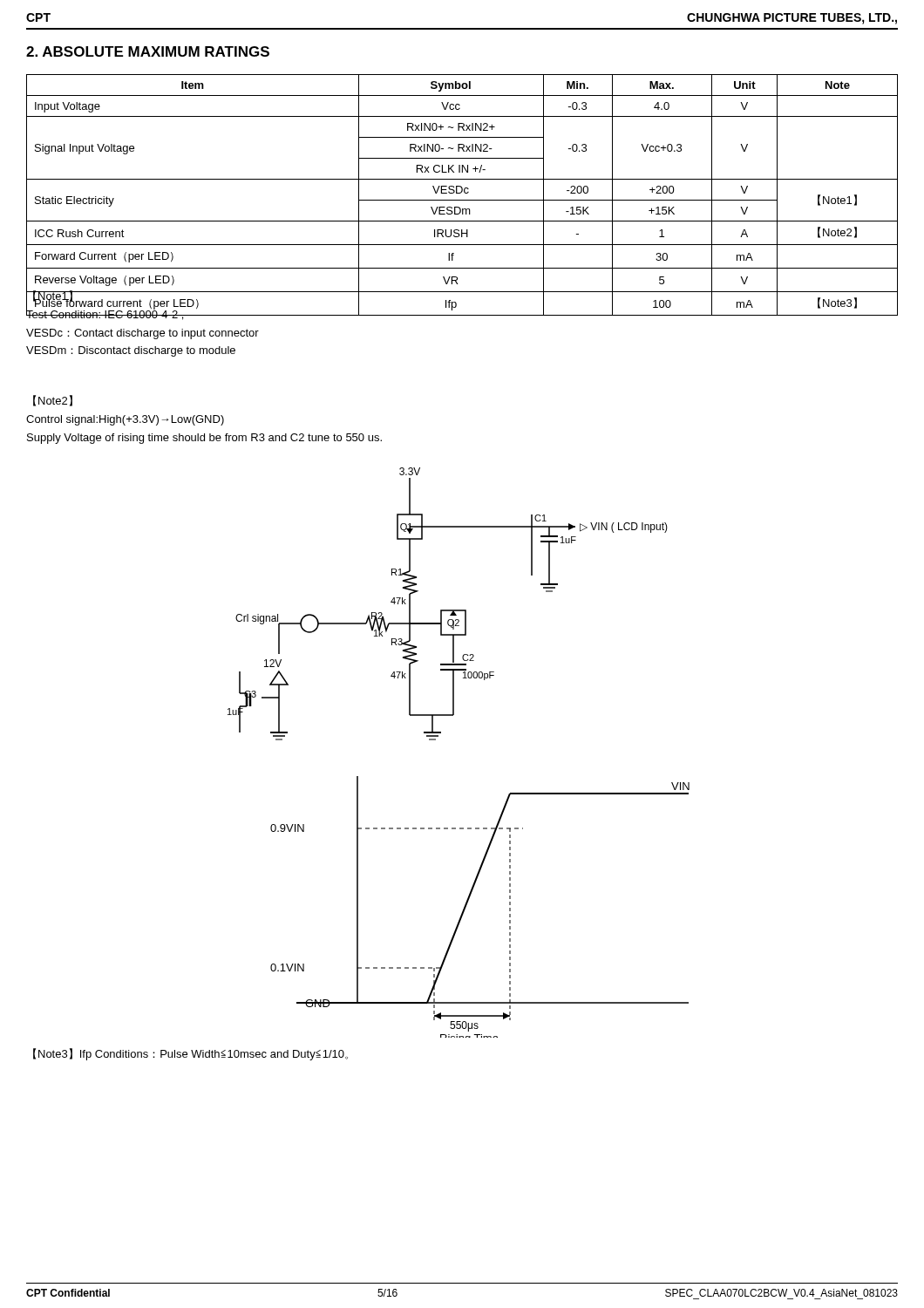Click on the engineering diagram
Screen dimensions: 1308x924
point(462,899)
